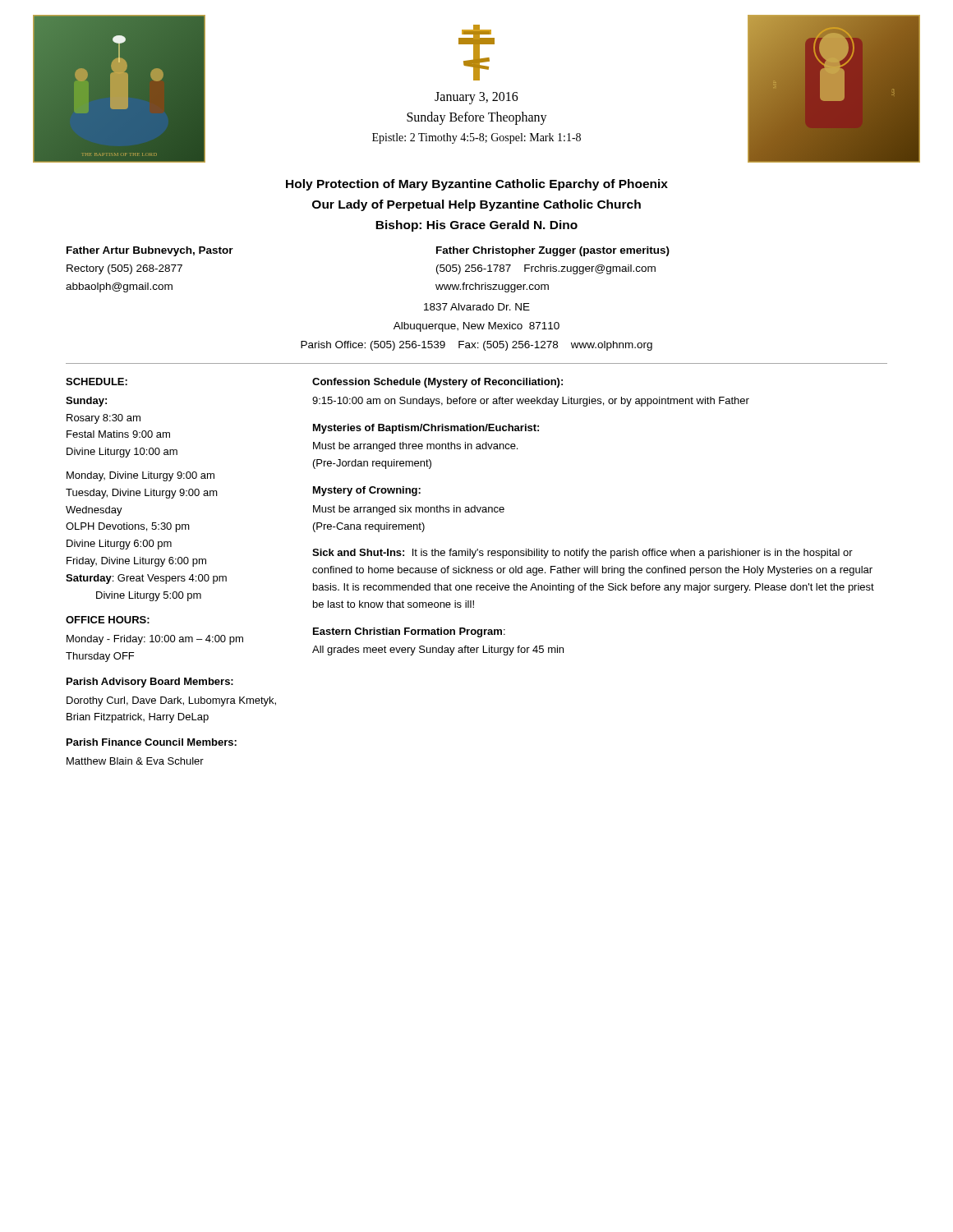Image resolution: width=953 pixels, height=1232 pixels.
Task: Find the block on this page that starts "9:15-10:00 am on Sundays, before or after weekday"
Action: coord(531,400)
